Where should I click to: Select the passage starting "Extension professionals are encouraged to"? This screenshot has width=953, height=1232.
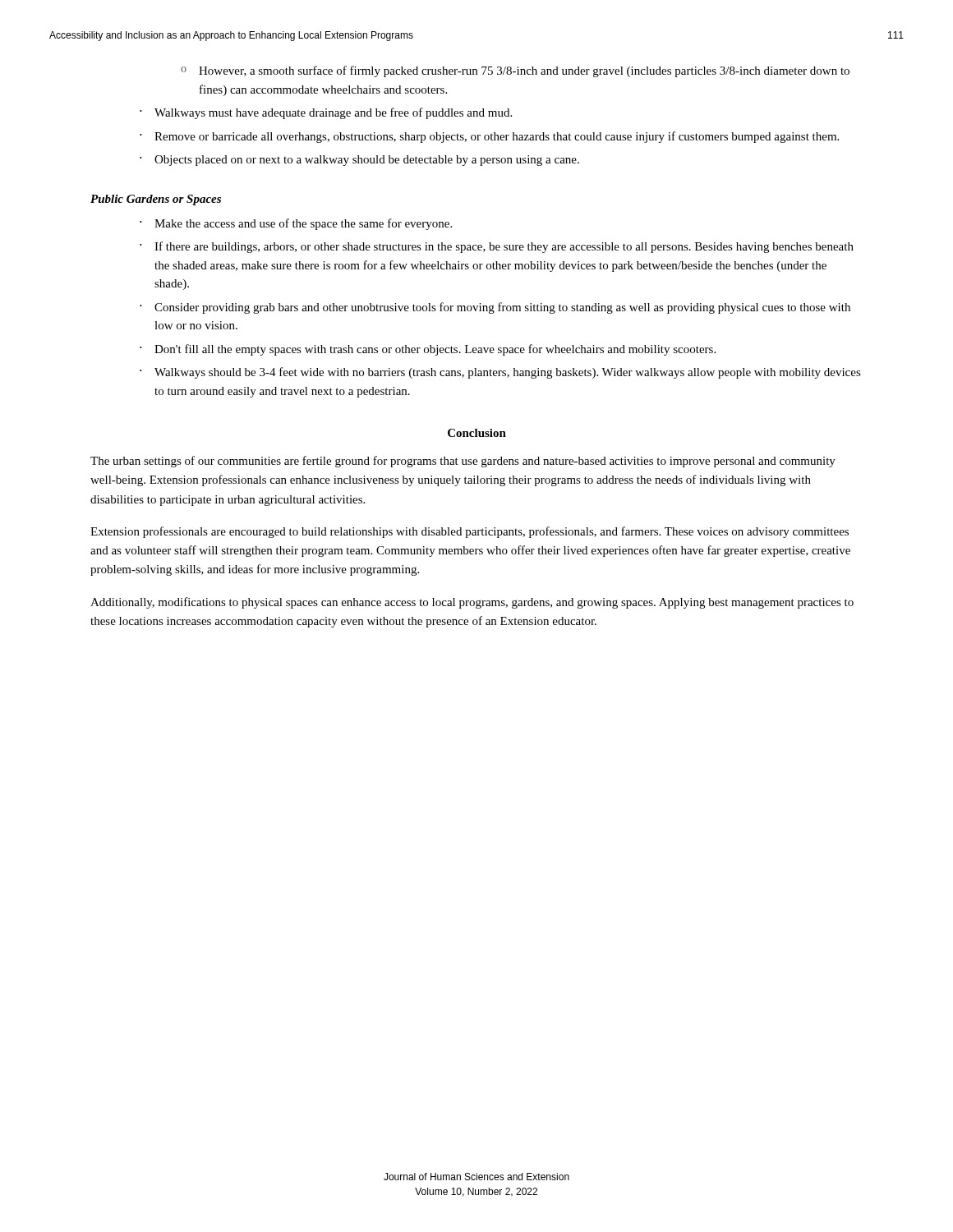[x=470, y=550]
